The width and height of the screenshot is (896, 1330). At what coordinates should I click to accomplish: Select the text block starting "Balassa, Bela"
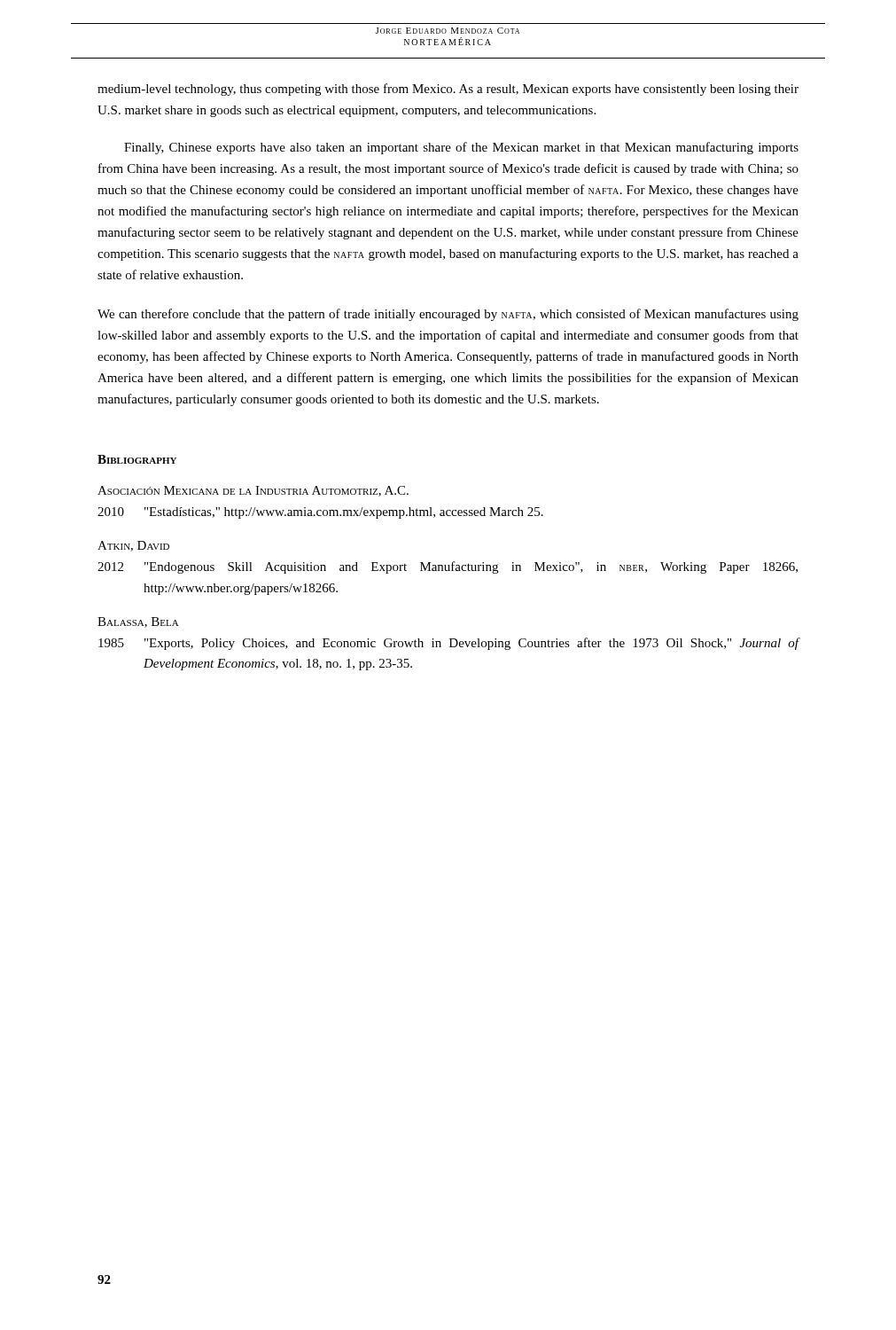(138, 622)
